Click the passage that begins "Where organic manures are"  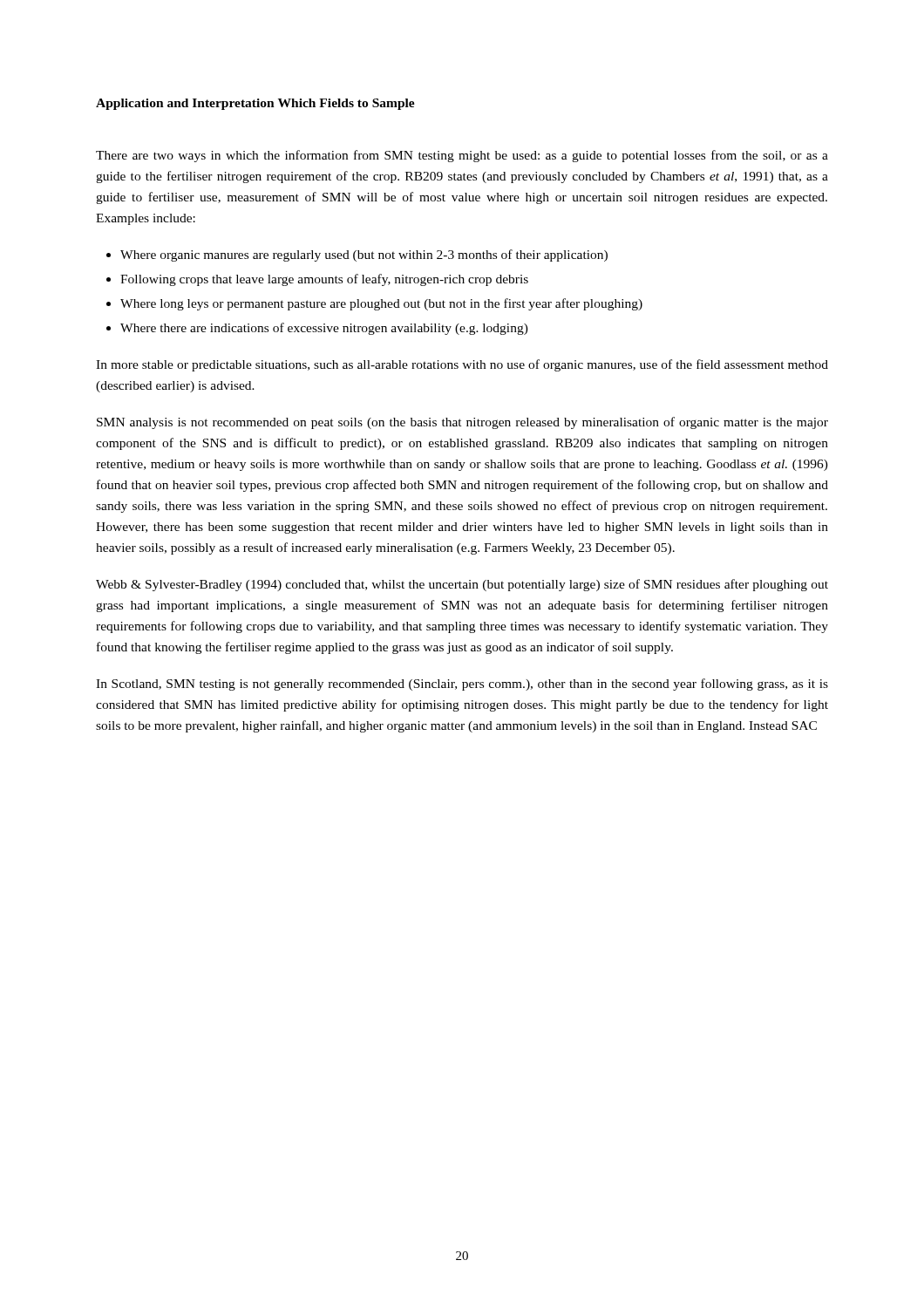(x=364, y=254)
